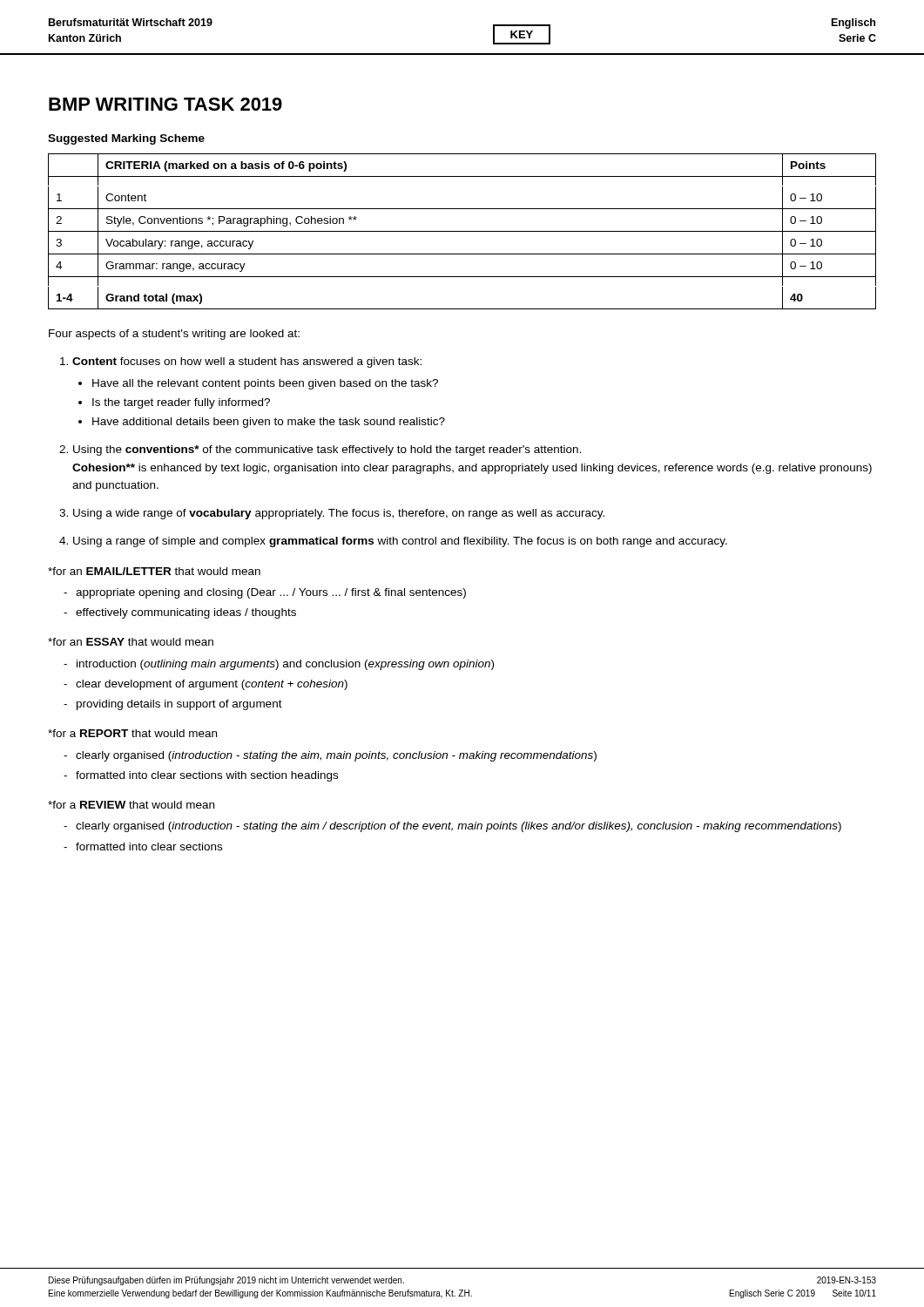Point to the block beginning "effectively communicating ideas"
The image size is (924, 1307).
coord(186,612)
